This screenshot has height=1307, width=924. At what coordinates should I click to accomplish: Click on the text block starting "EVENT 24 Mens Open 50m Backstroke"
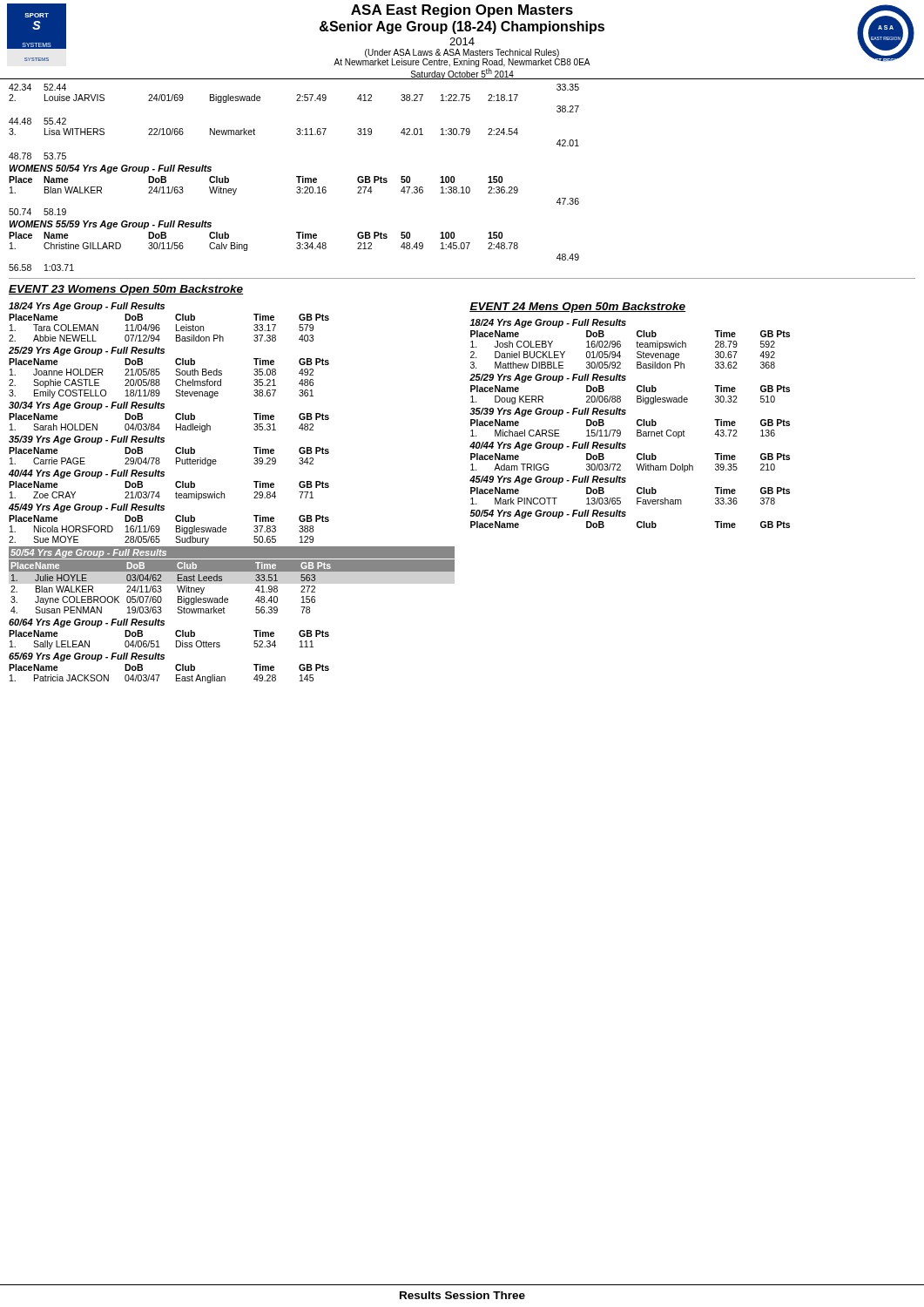tap(578, 306)
